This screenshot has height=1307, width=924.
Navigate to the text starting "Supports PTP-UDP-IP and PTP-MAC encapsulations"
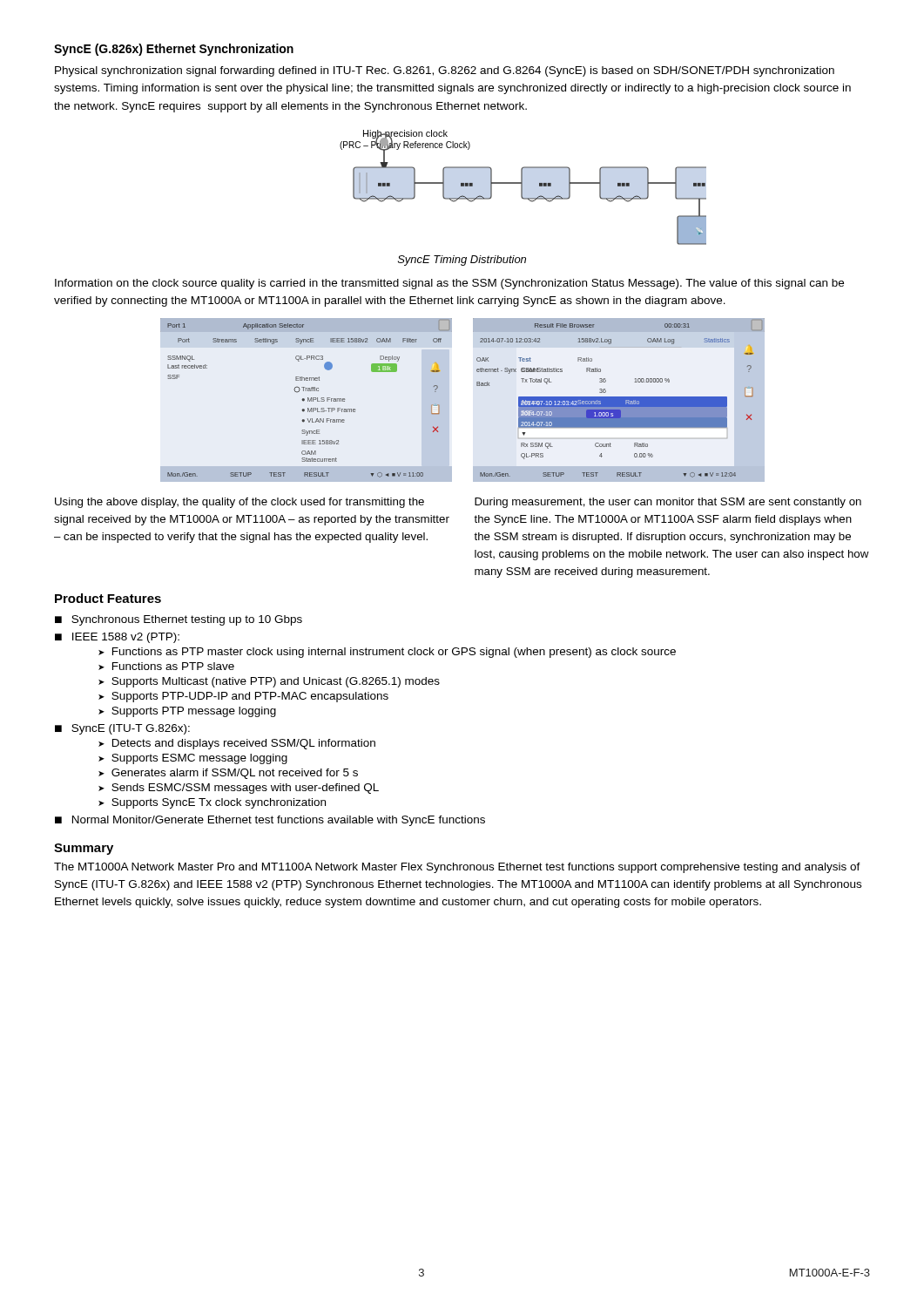coord(250,696)
